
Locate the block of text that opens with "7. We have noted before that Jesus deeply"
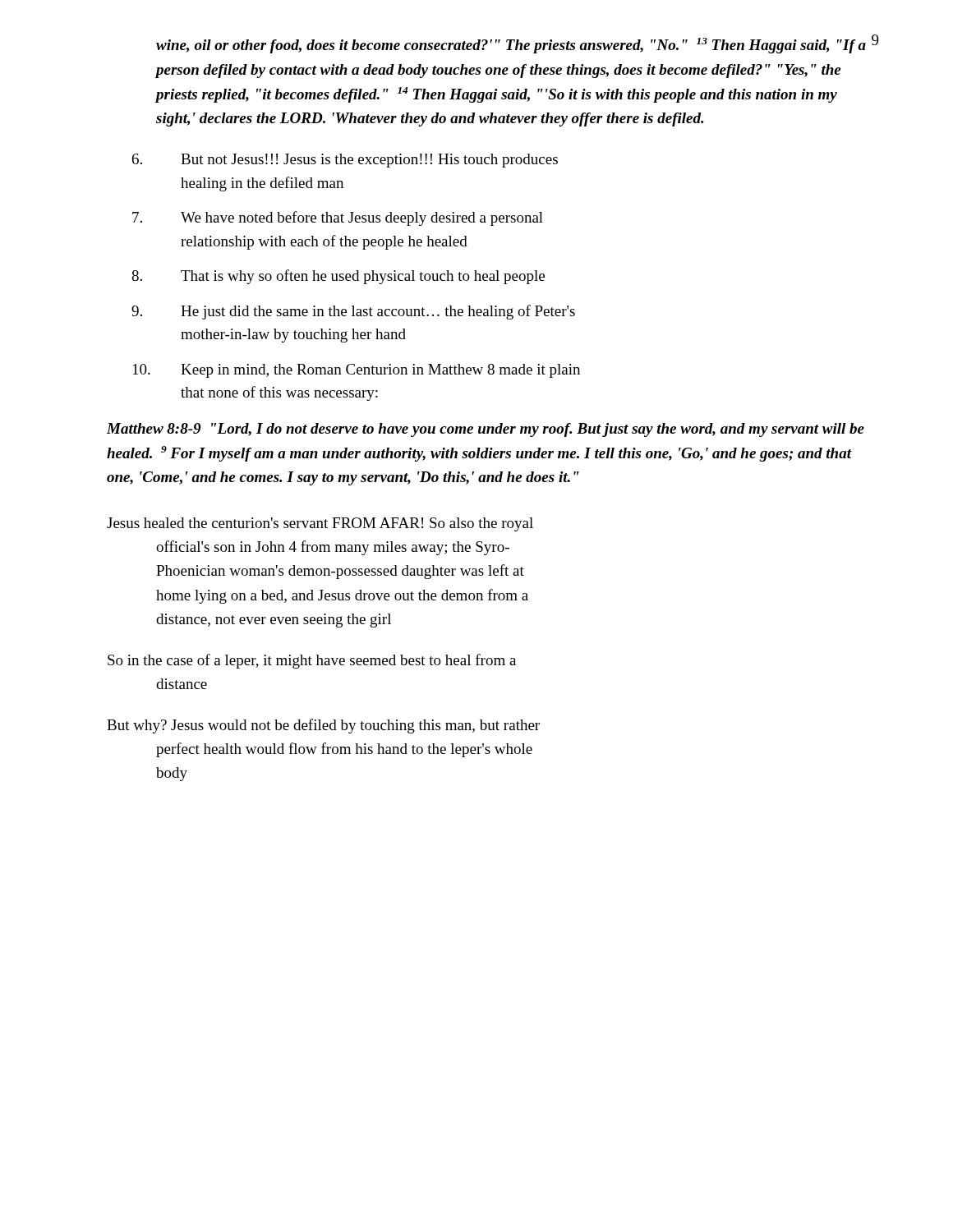(x=493, y=230)
